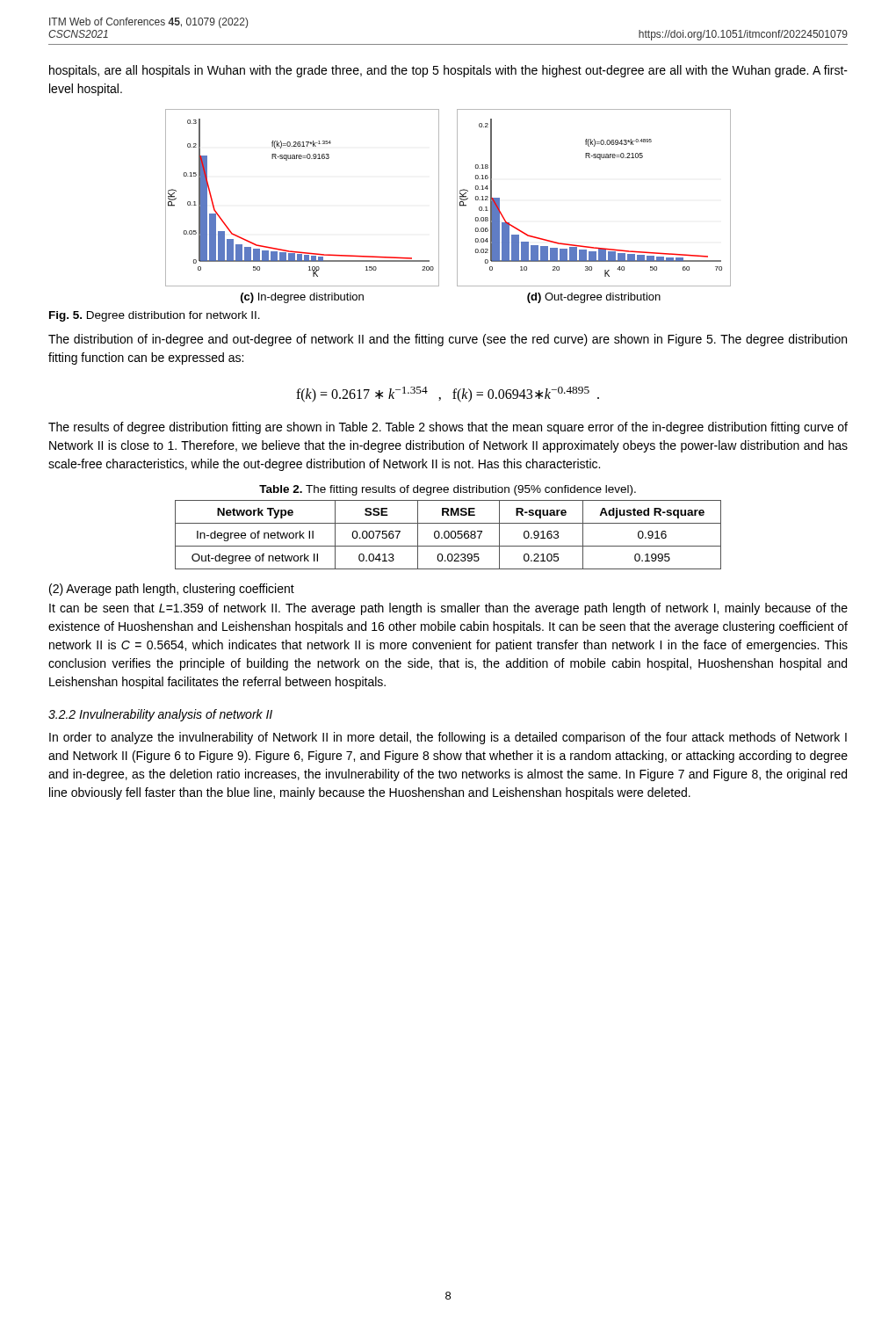
Task: Find the caption on this page that starts "Fig. 5. Degree"
Action: (154, 315)
